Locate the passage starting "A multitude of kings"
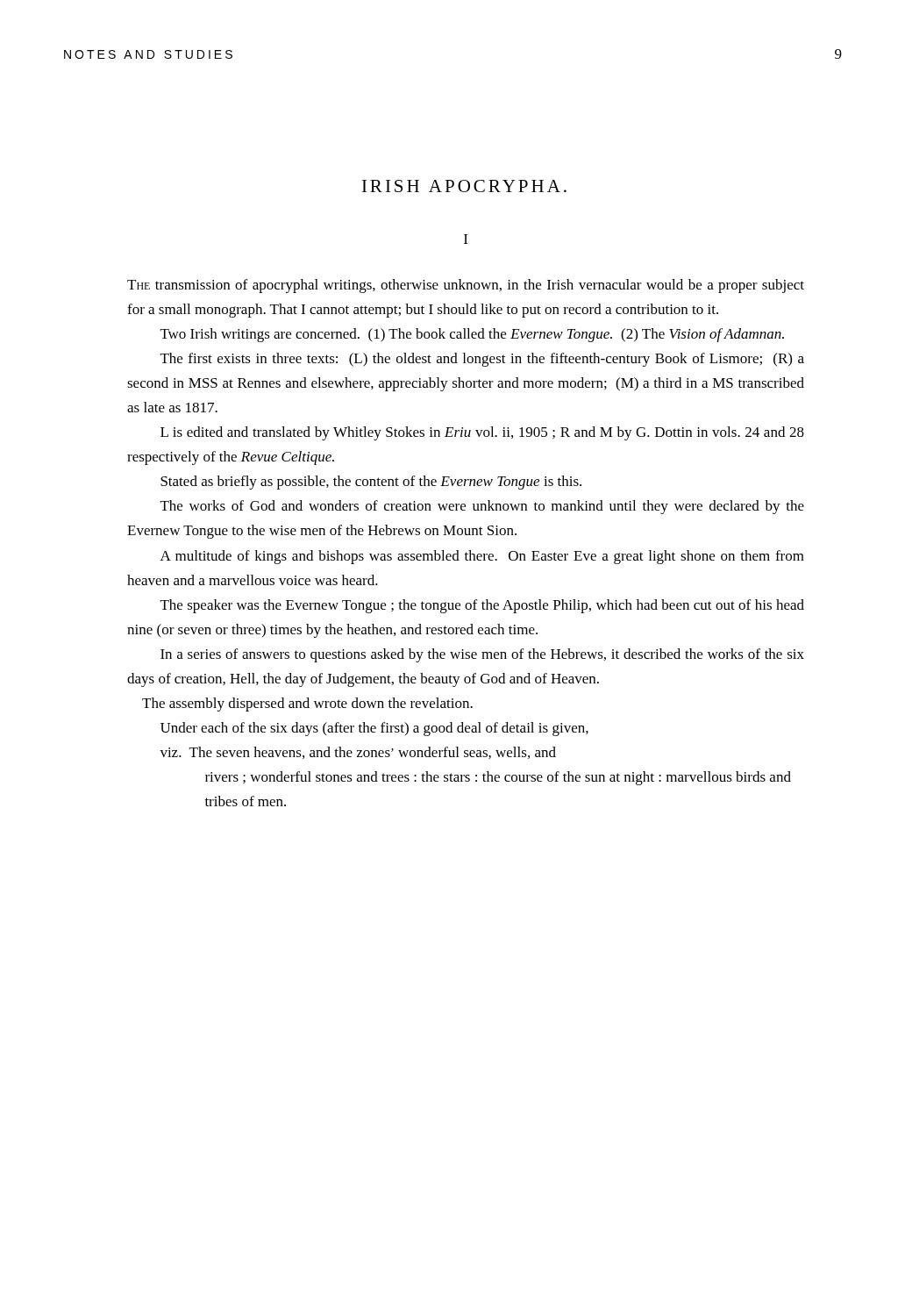The image size is (905, 1316). (x=466, y=568)
